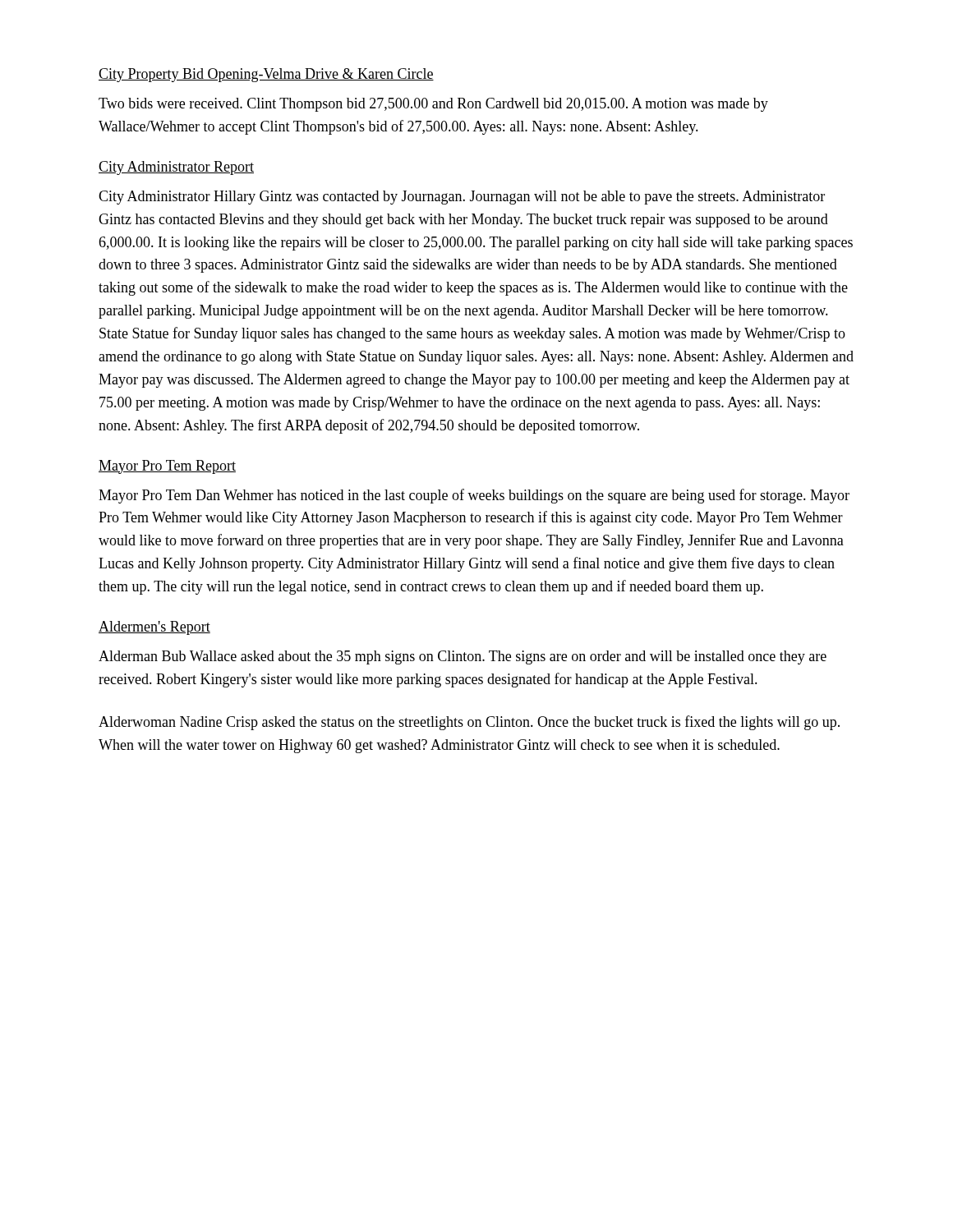Locate the region starting "City Administrator Report"
The image size is (953, 1232).
pyautogui.click(x=176, y=167)
